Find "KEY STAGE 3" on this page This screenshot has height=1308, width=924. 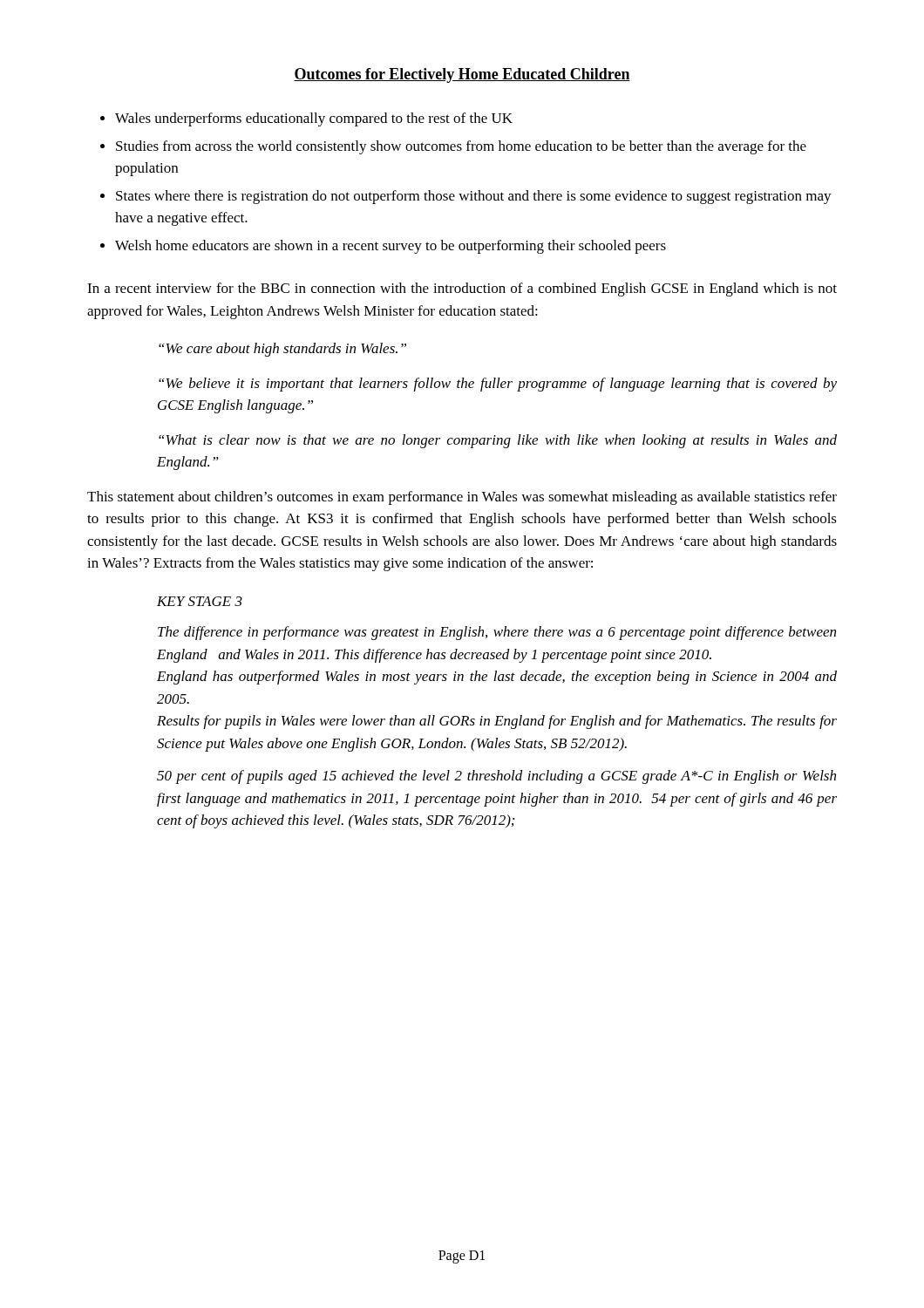[x=200, y=601]
